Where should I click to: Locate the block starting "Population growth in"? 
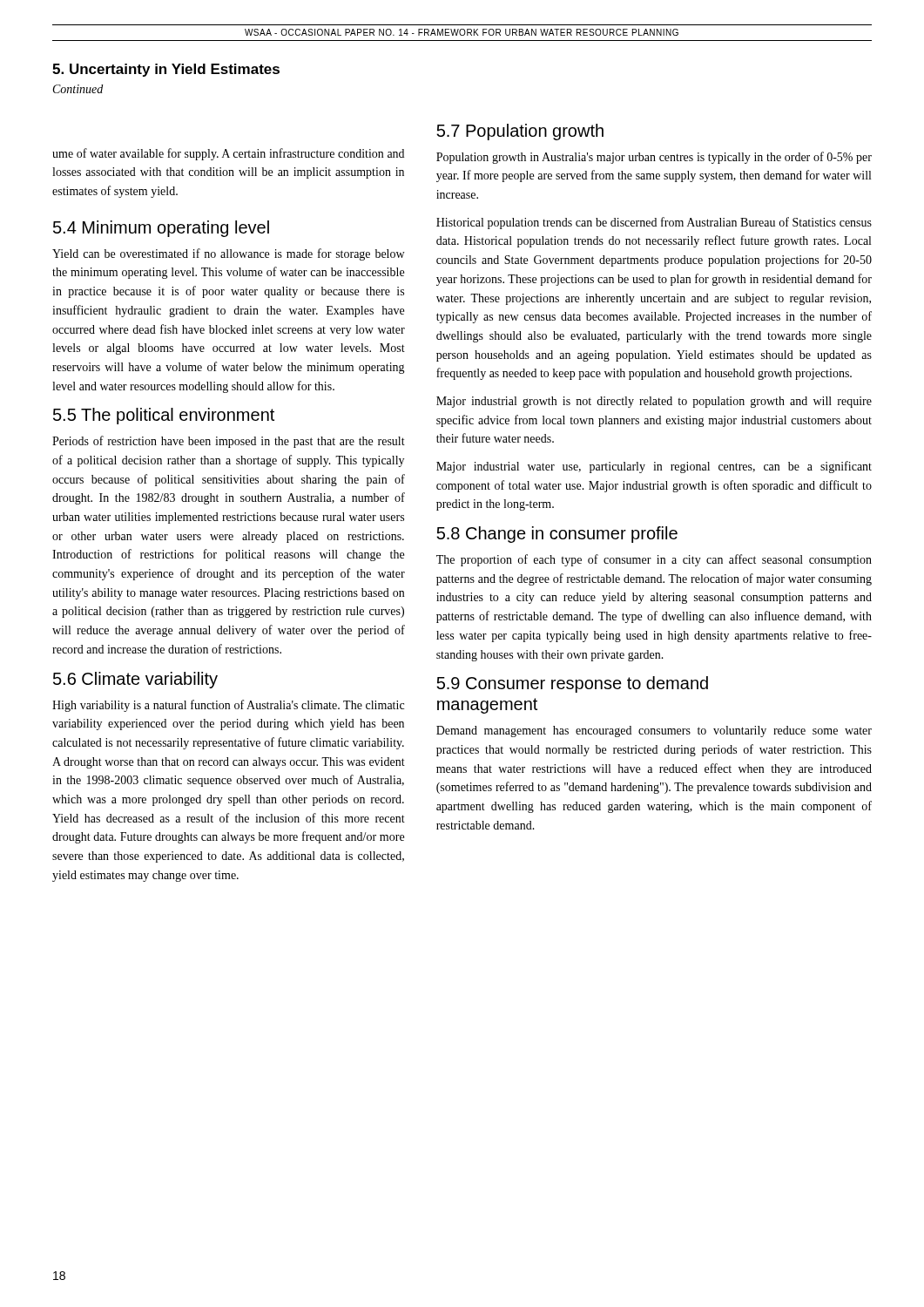[x=654, y=176]
